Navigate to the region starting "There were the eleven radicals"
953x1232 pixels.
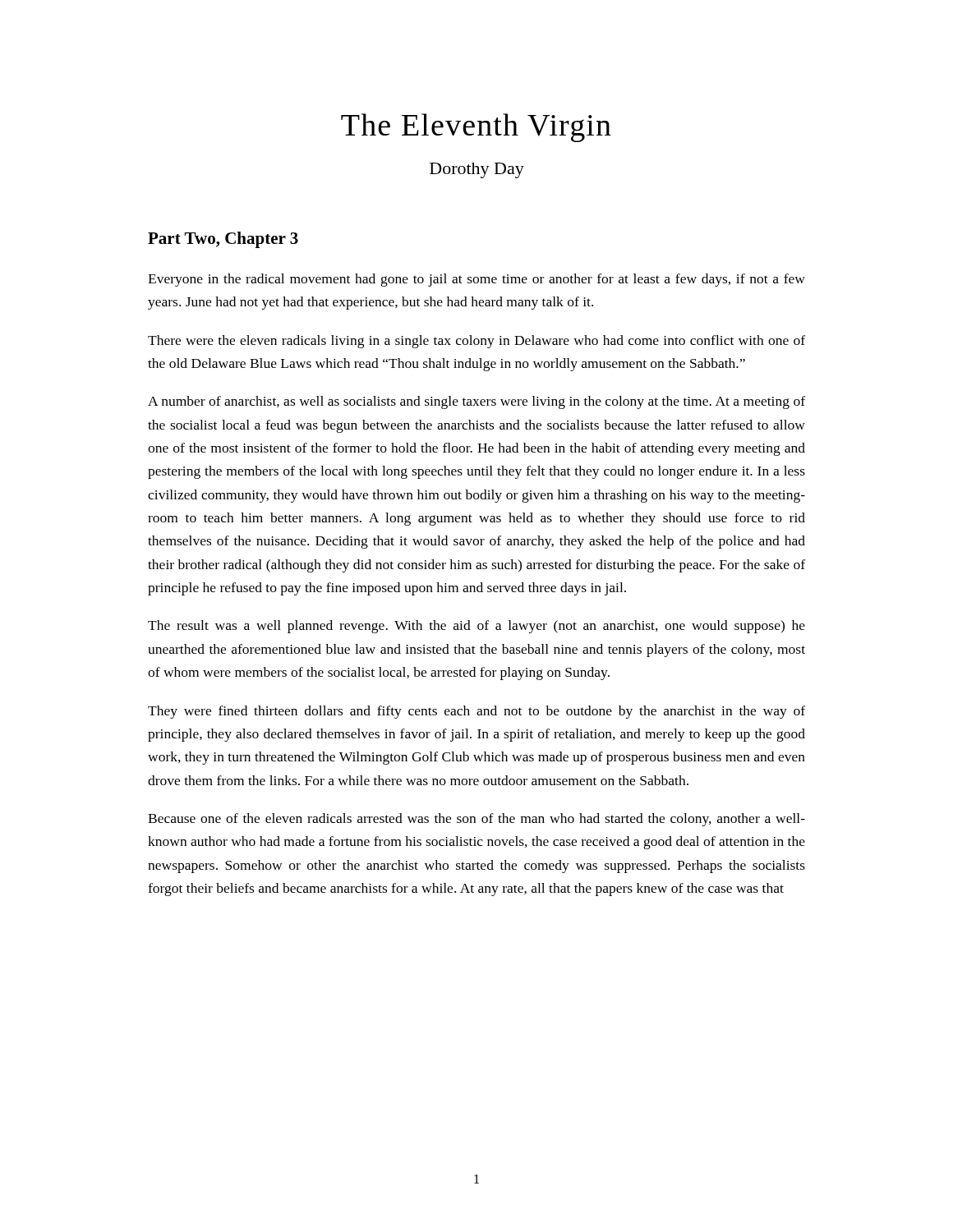tap(476, 351)
